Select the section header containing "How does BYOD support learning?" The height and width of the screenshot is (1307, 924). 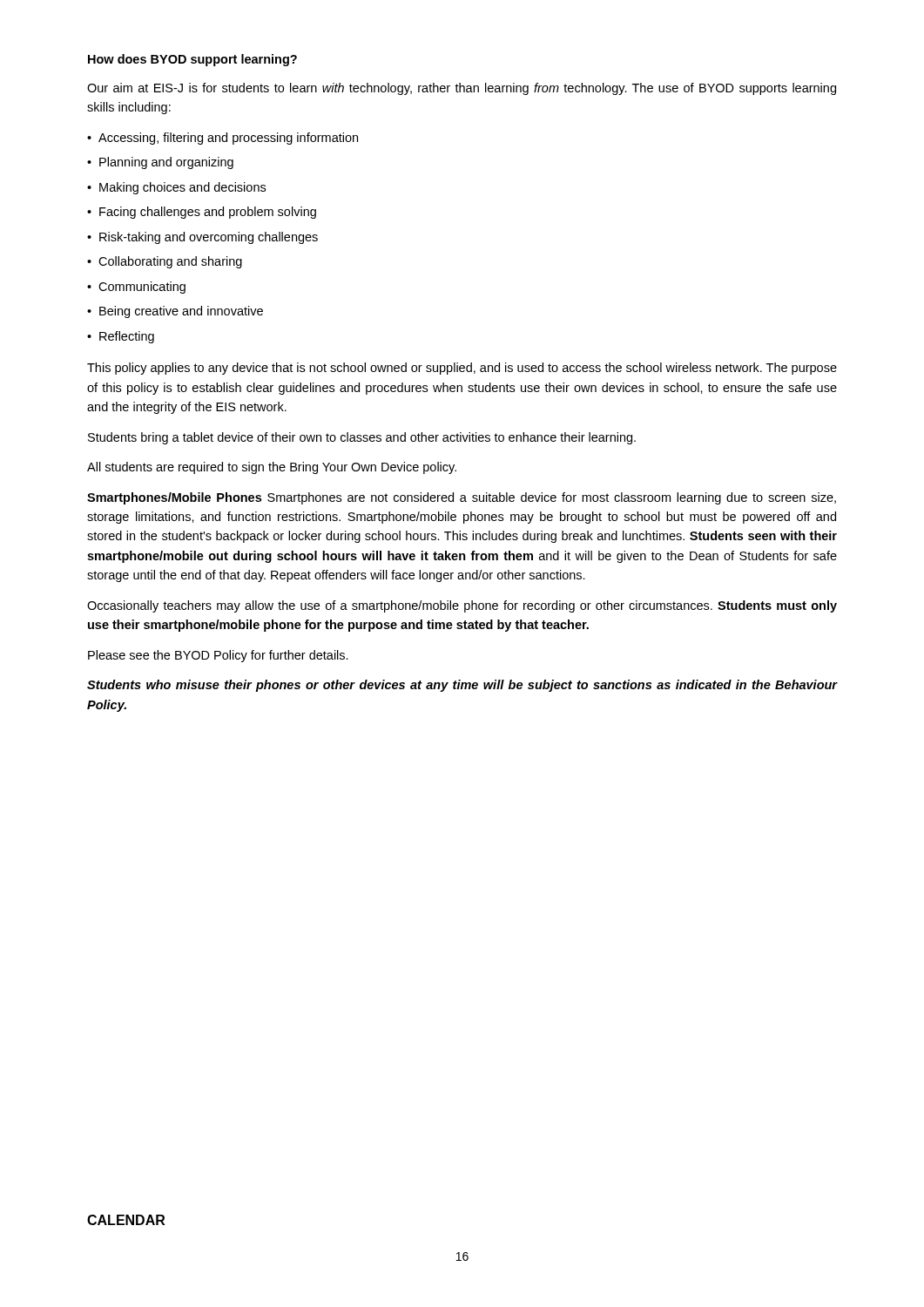pos(192,59)
